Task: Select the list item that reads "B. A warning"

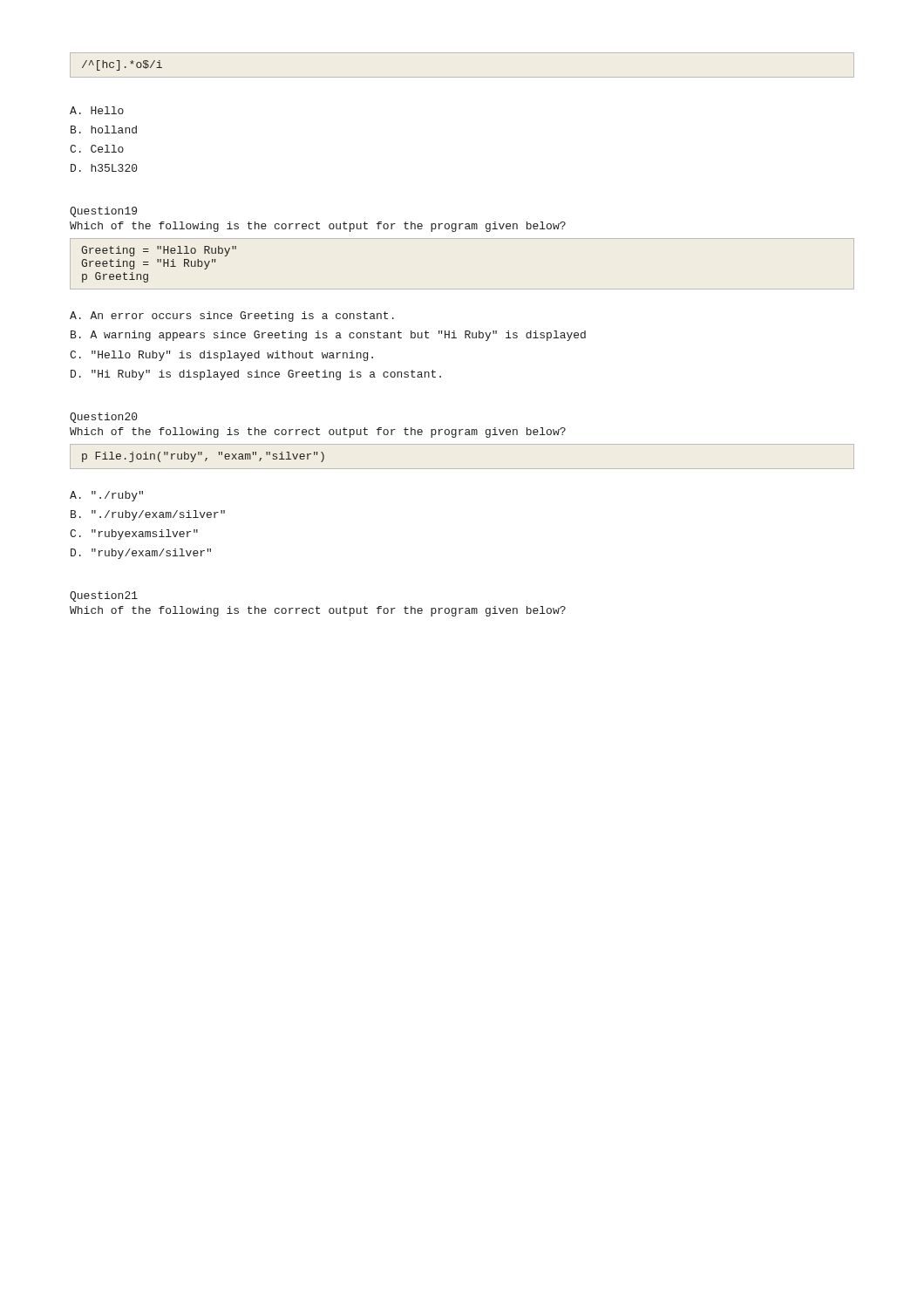Action: coord(328,336)
